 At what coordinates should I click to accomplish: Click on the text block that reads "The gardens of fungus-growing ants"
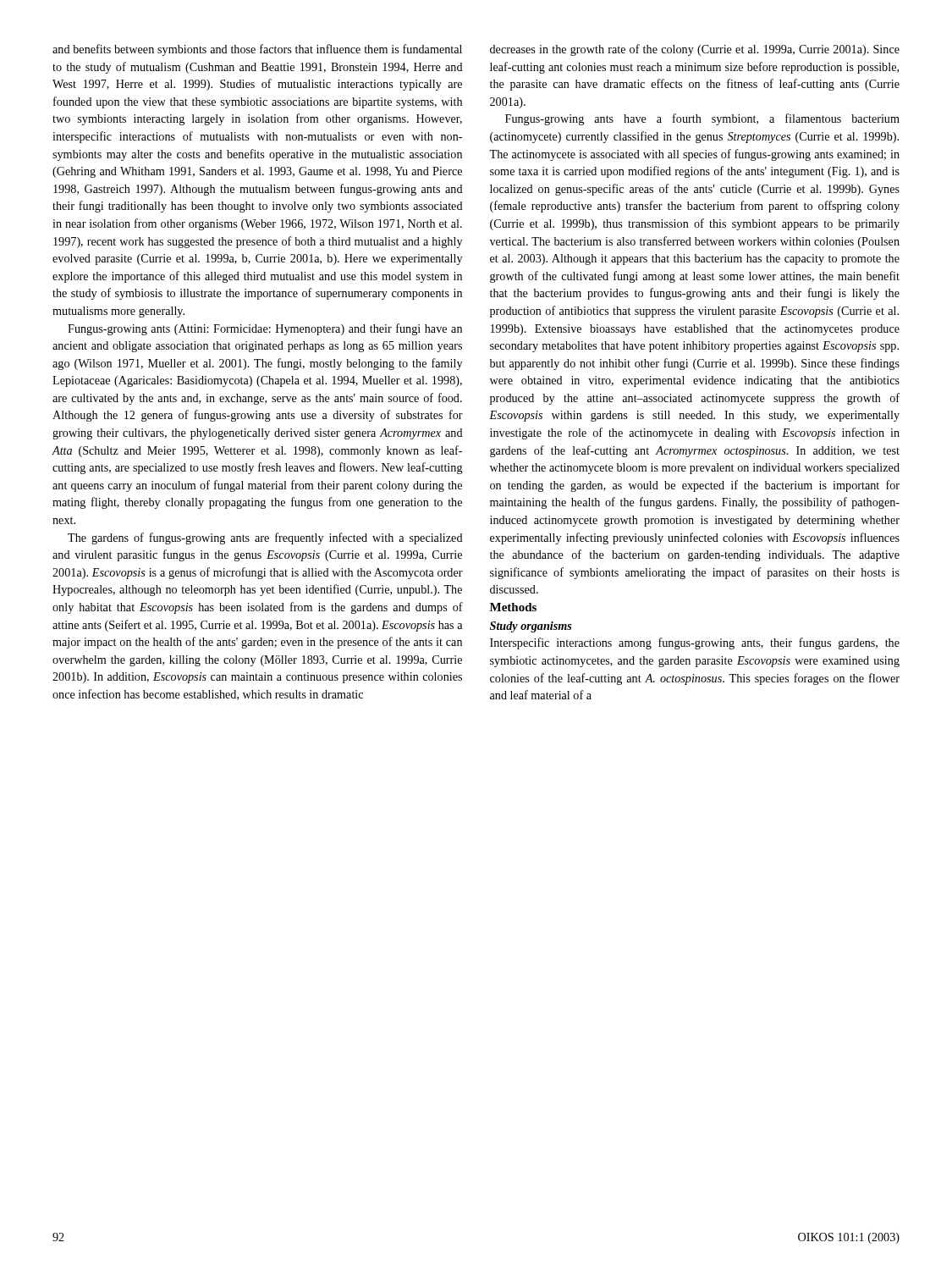click(x=257, y=616)
